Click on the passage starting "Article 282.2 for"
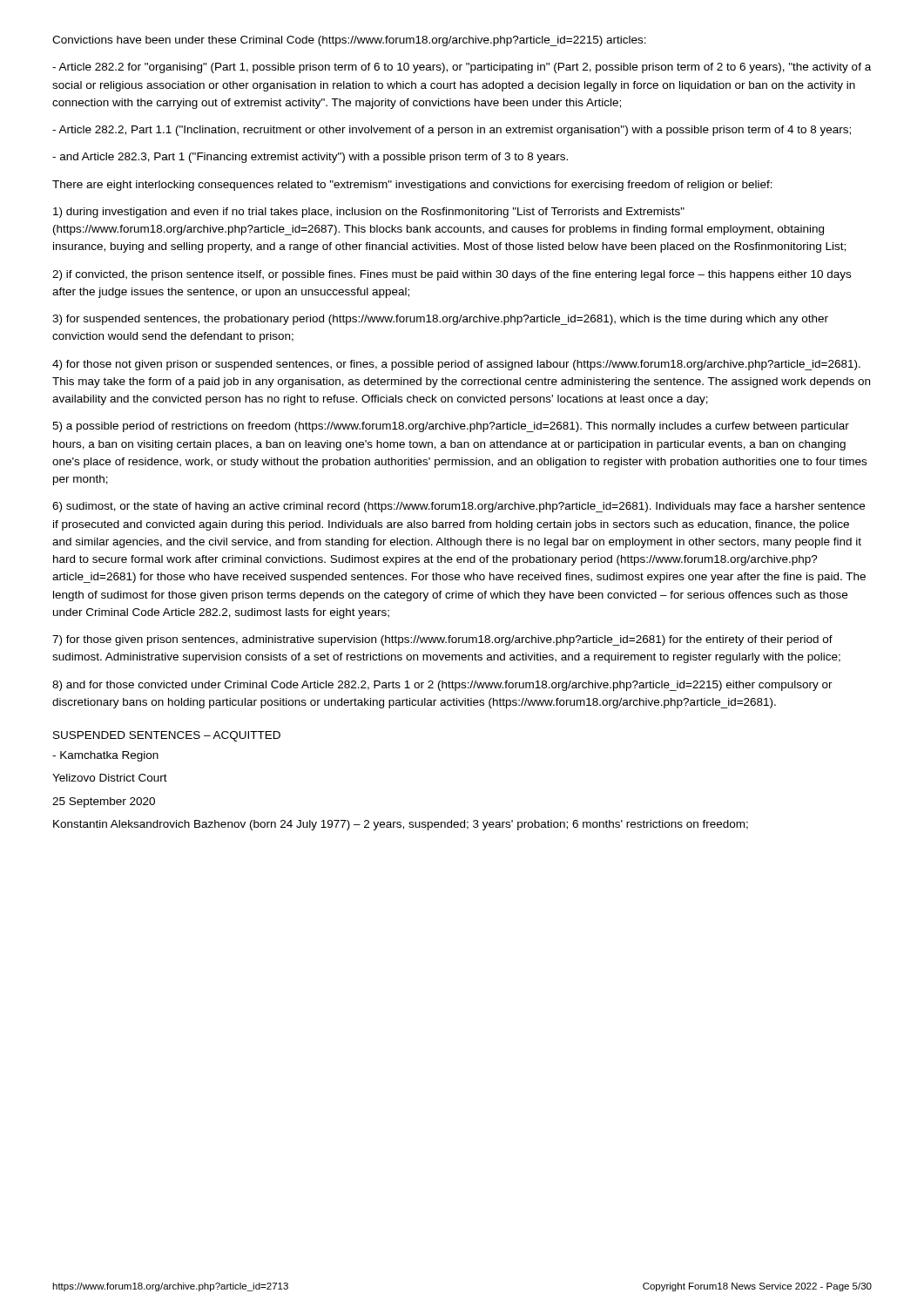This screenshot has width=924, height=1307. [x=462, y=85]
